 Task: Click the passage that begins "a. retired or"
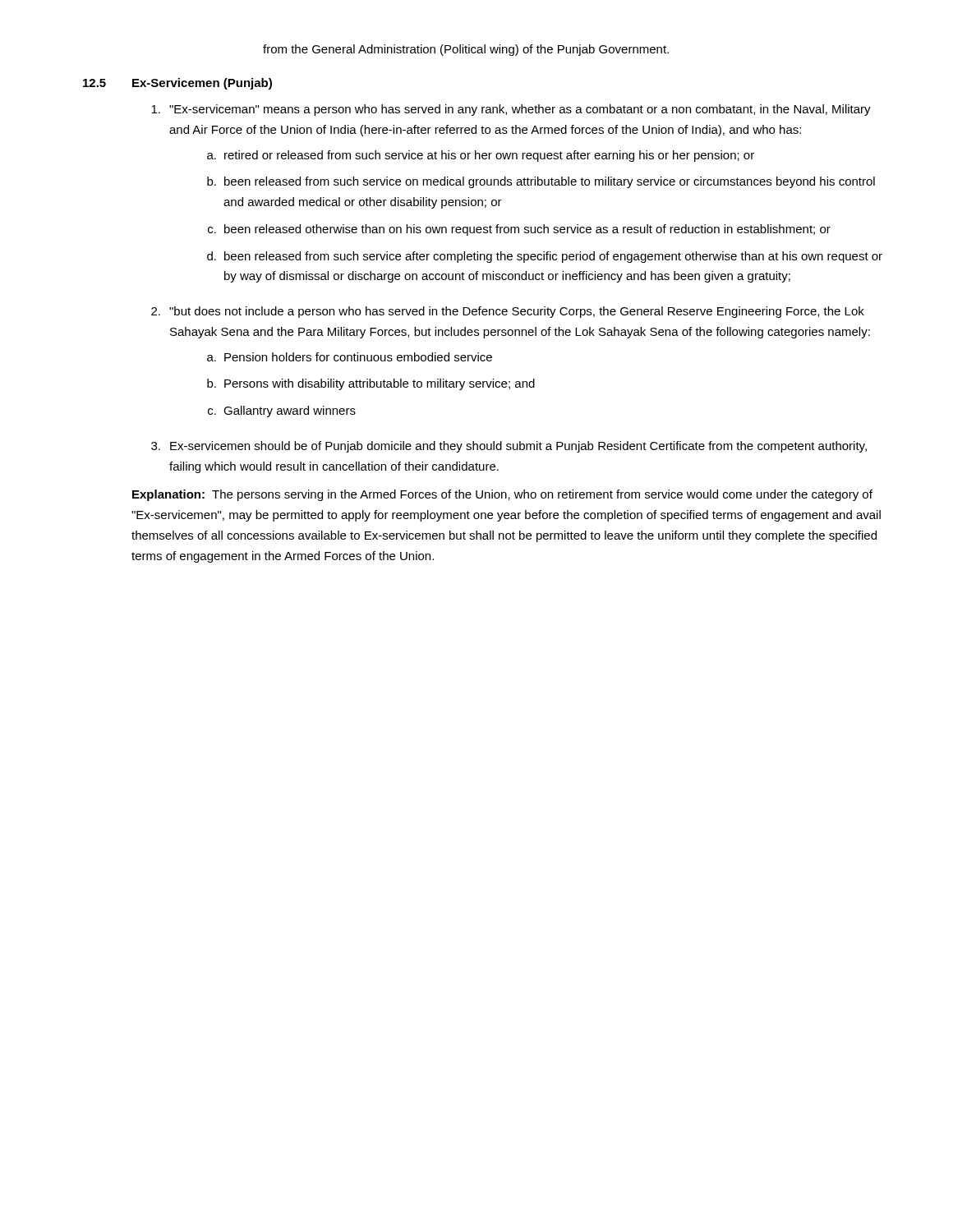541,155
